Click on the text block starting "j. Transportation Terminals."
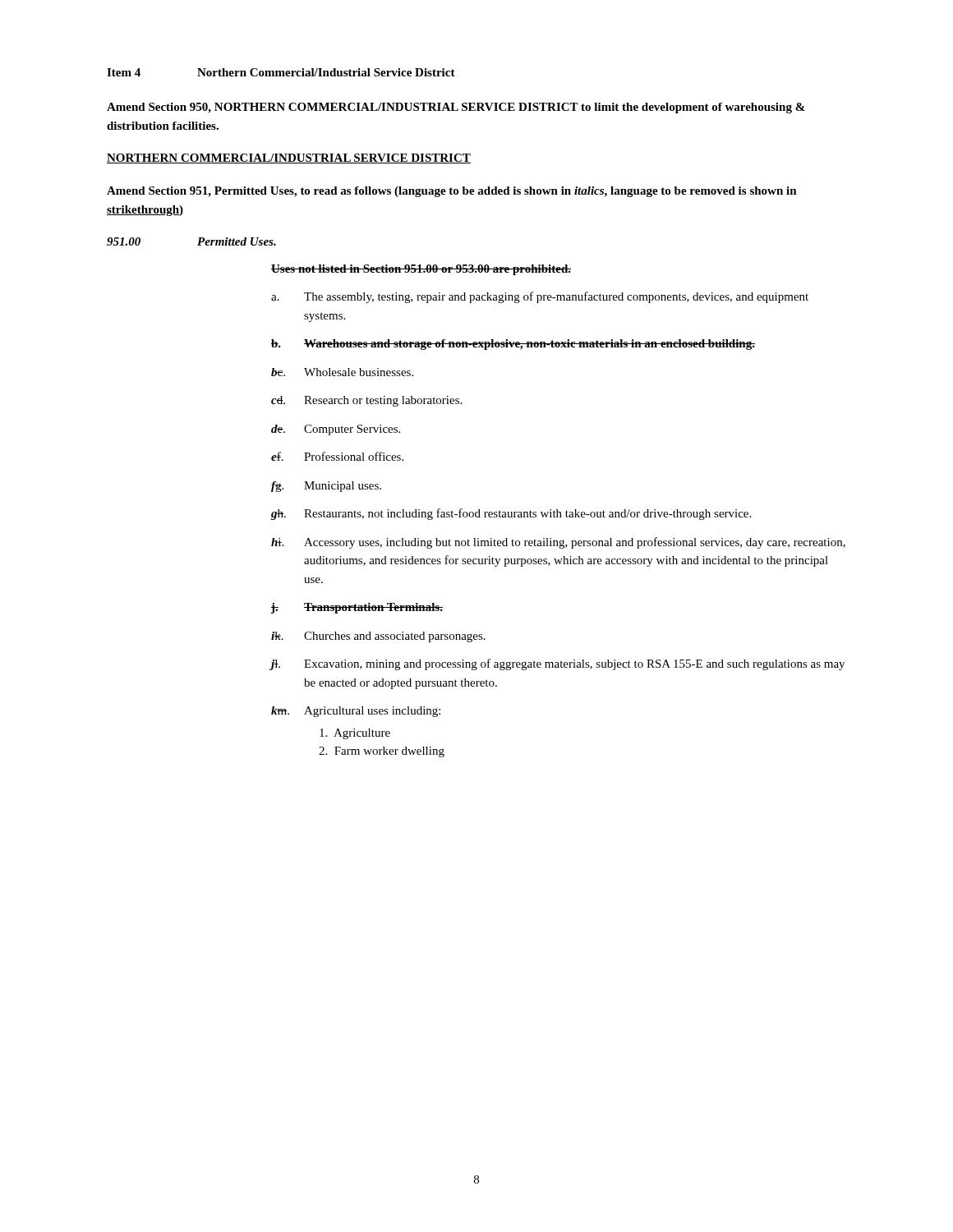This screenshot has height=1232, width=953. coord(357,607)
